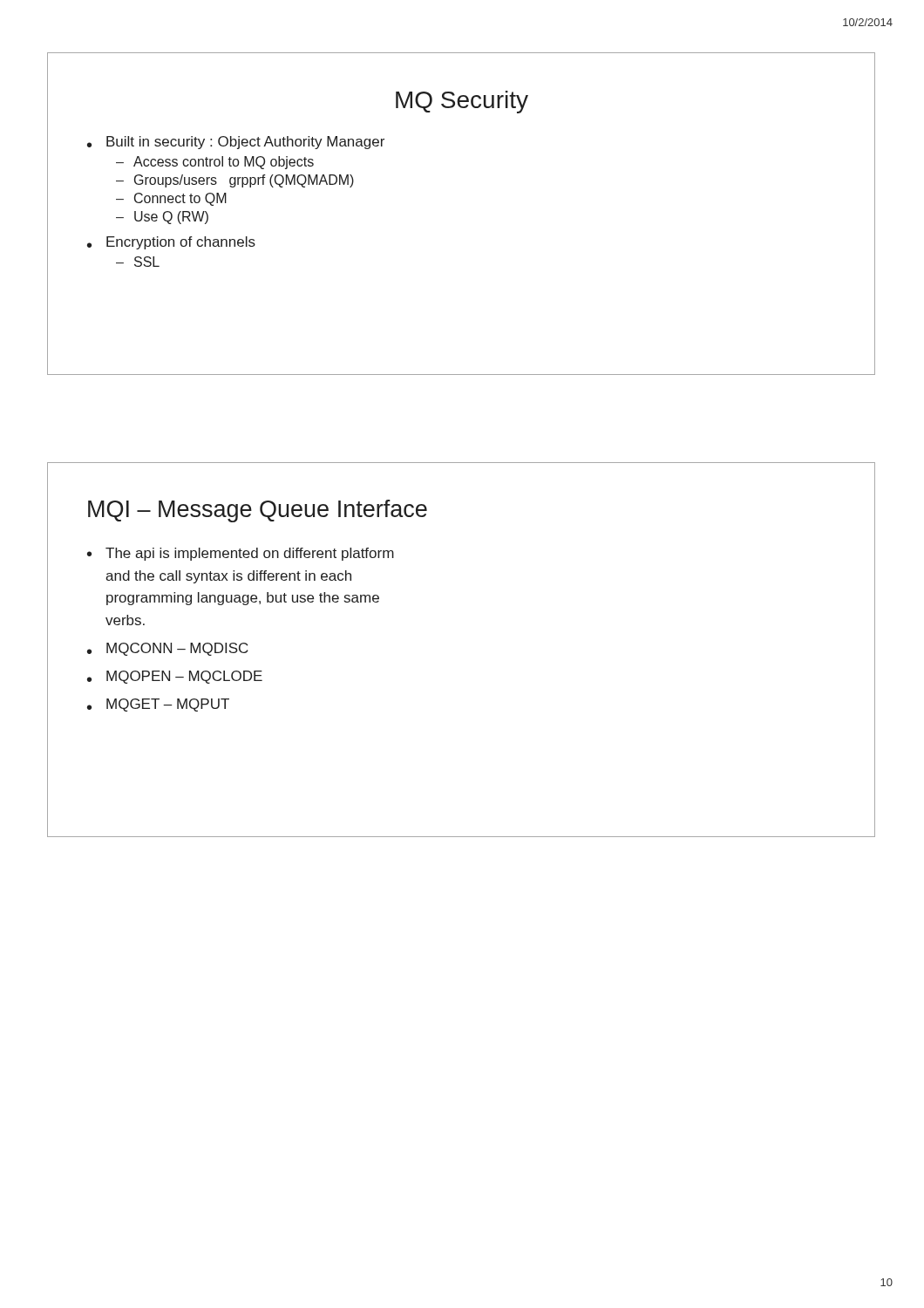Locate the block of text that opens with "• MQOPEN –"

point(175,677)
